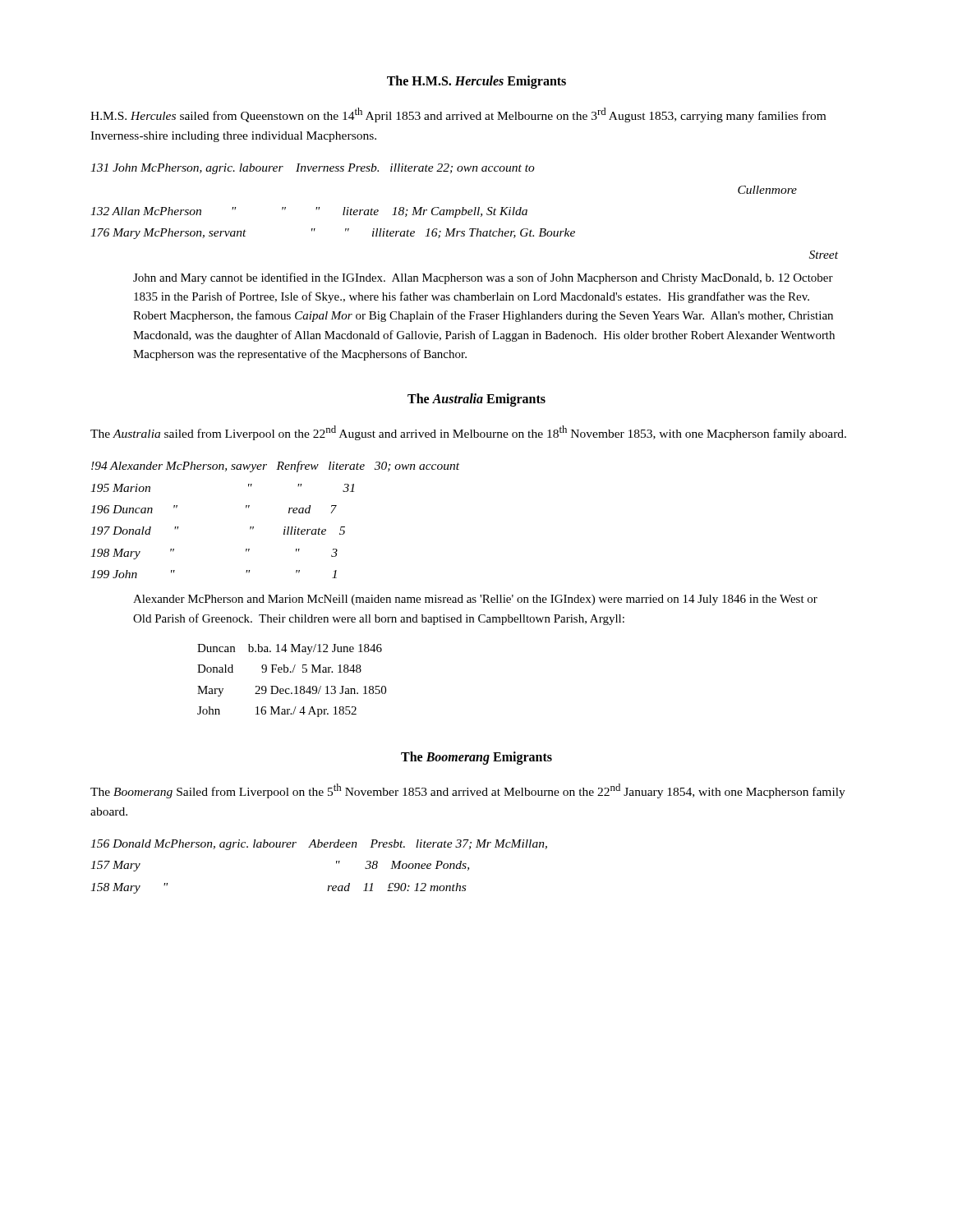Where is the passage that starts "!94 Alexander McPherson, sawyer Renfrew literate 30; own"?

(275, 467)
